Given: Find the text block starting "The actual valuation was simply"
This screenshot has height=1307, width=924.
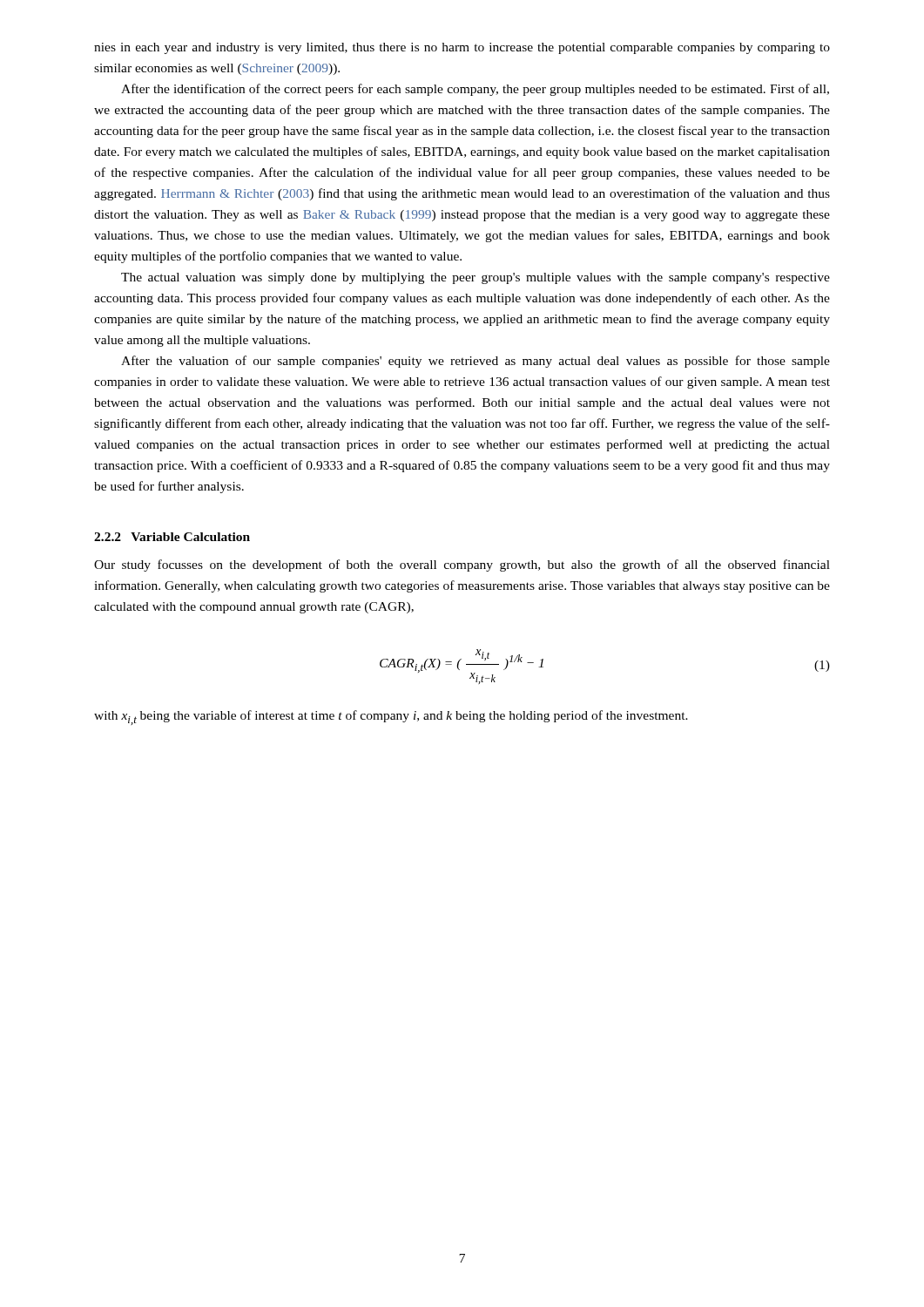Looking at the screenshot, I should click(x=462, y=309).
